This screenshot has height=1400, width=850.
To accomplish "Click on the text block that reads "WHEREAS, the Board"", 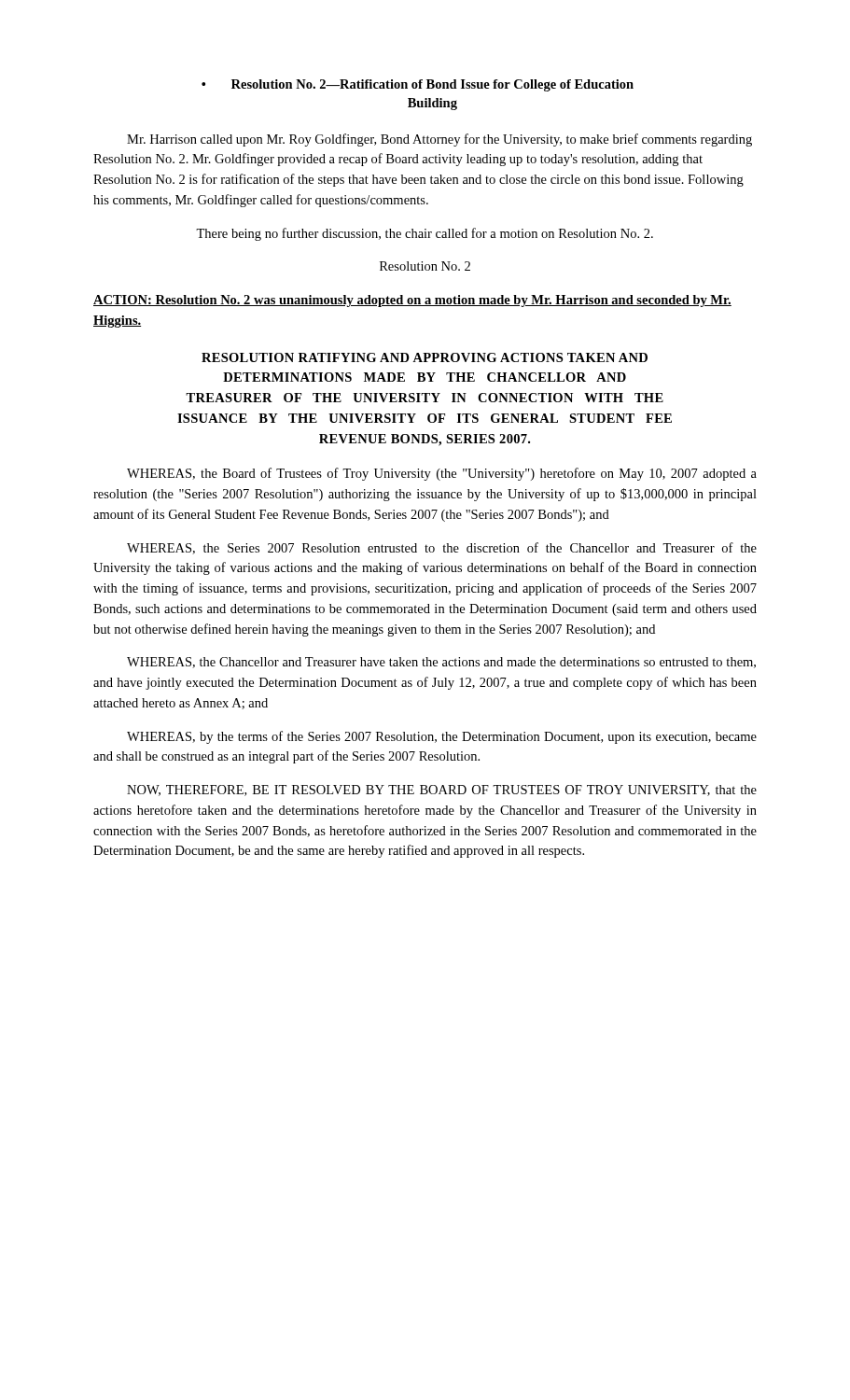I will (425, 494).
